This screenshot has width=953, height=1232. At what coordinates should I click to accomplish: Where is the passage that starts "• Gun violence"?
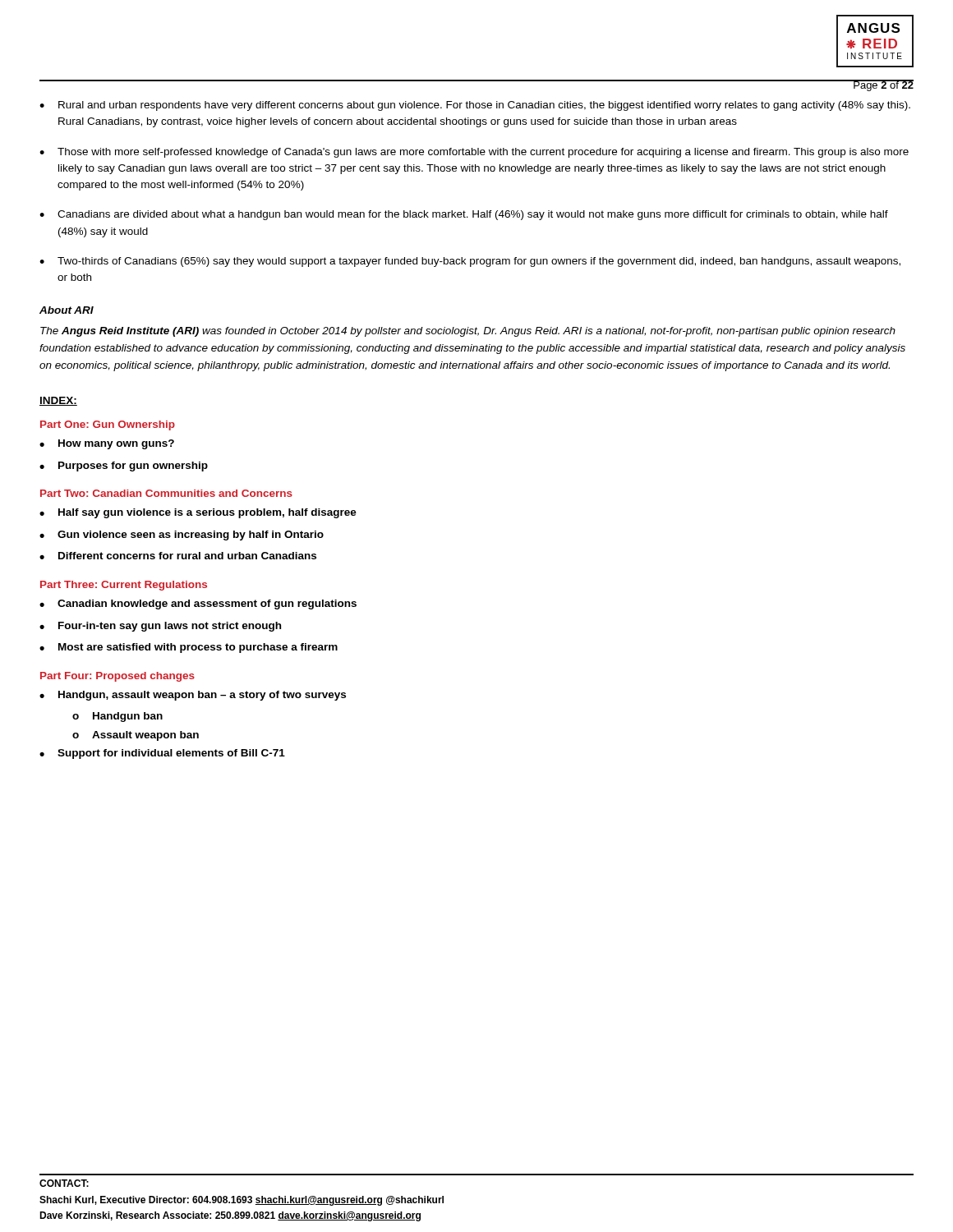coord(182,536)
